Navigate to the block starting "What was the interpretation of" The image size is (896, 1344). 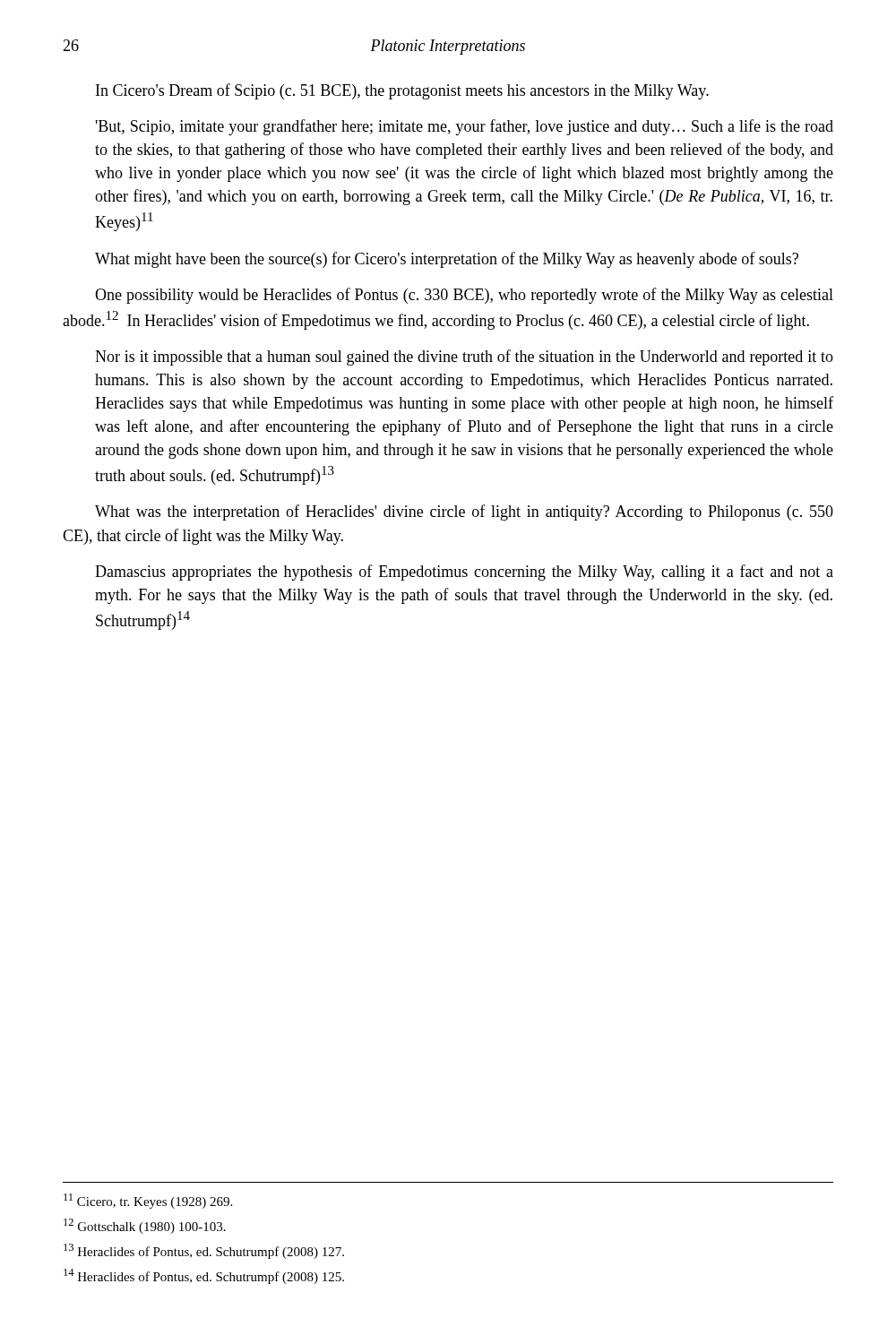click(448, 524)
